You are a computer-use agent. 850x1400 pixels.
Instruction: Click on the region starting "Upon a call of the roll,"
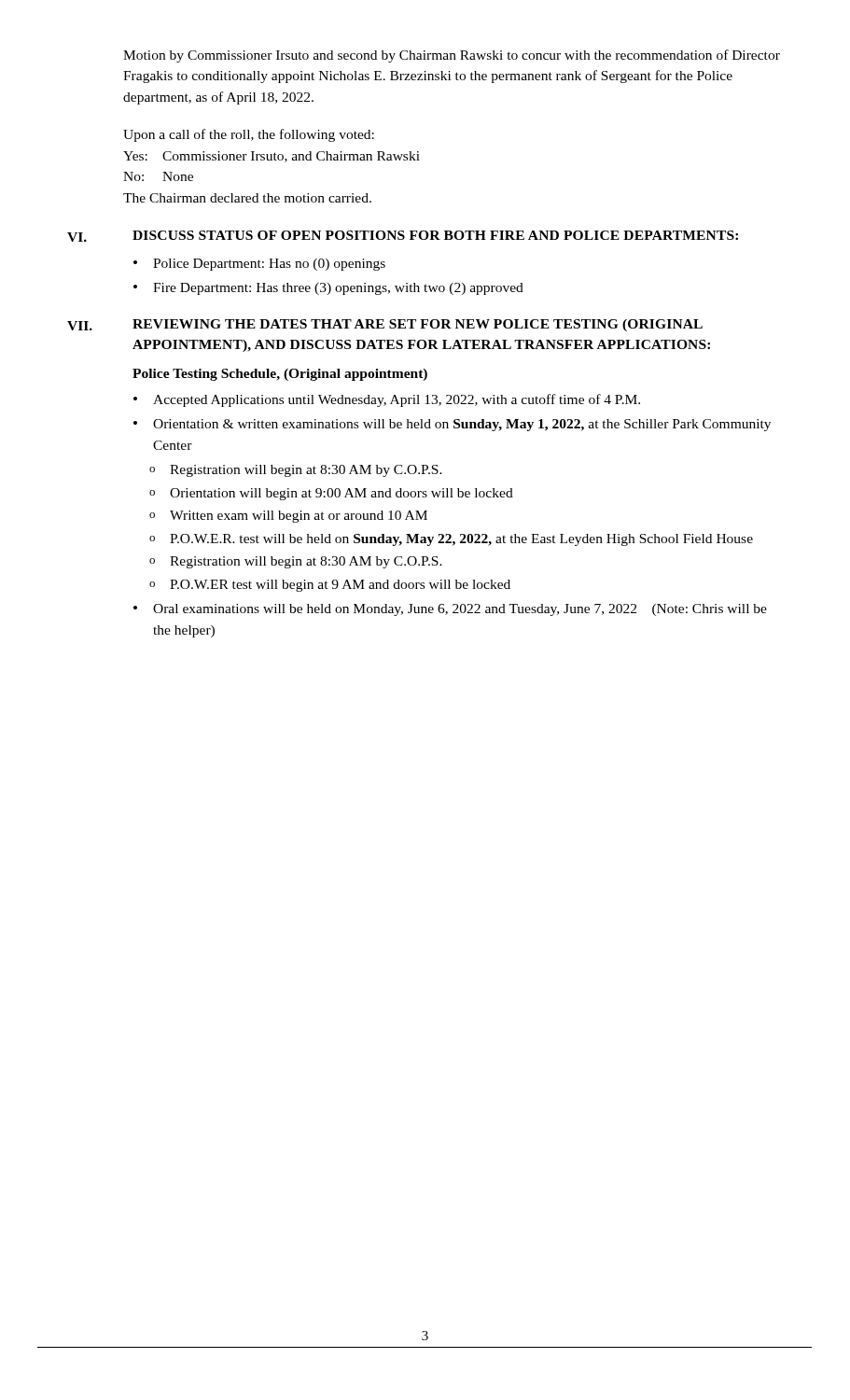point(249,135)
